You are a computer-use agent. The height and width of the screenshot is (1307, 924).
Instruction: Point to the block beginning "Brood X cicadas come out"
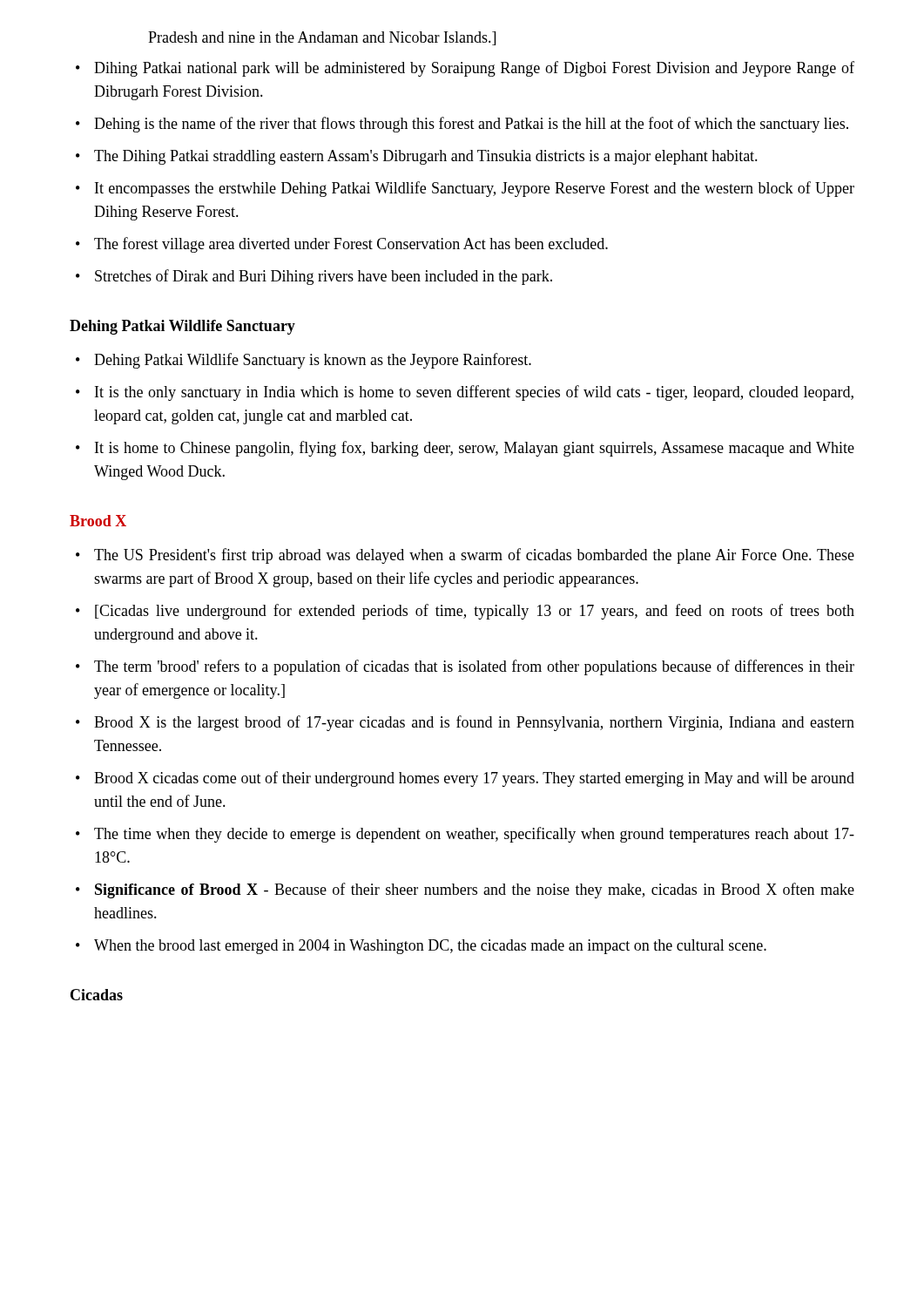474,790
